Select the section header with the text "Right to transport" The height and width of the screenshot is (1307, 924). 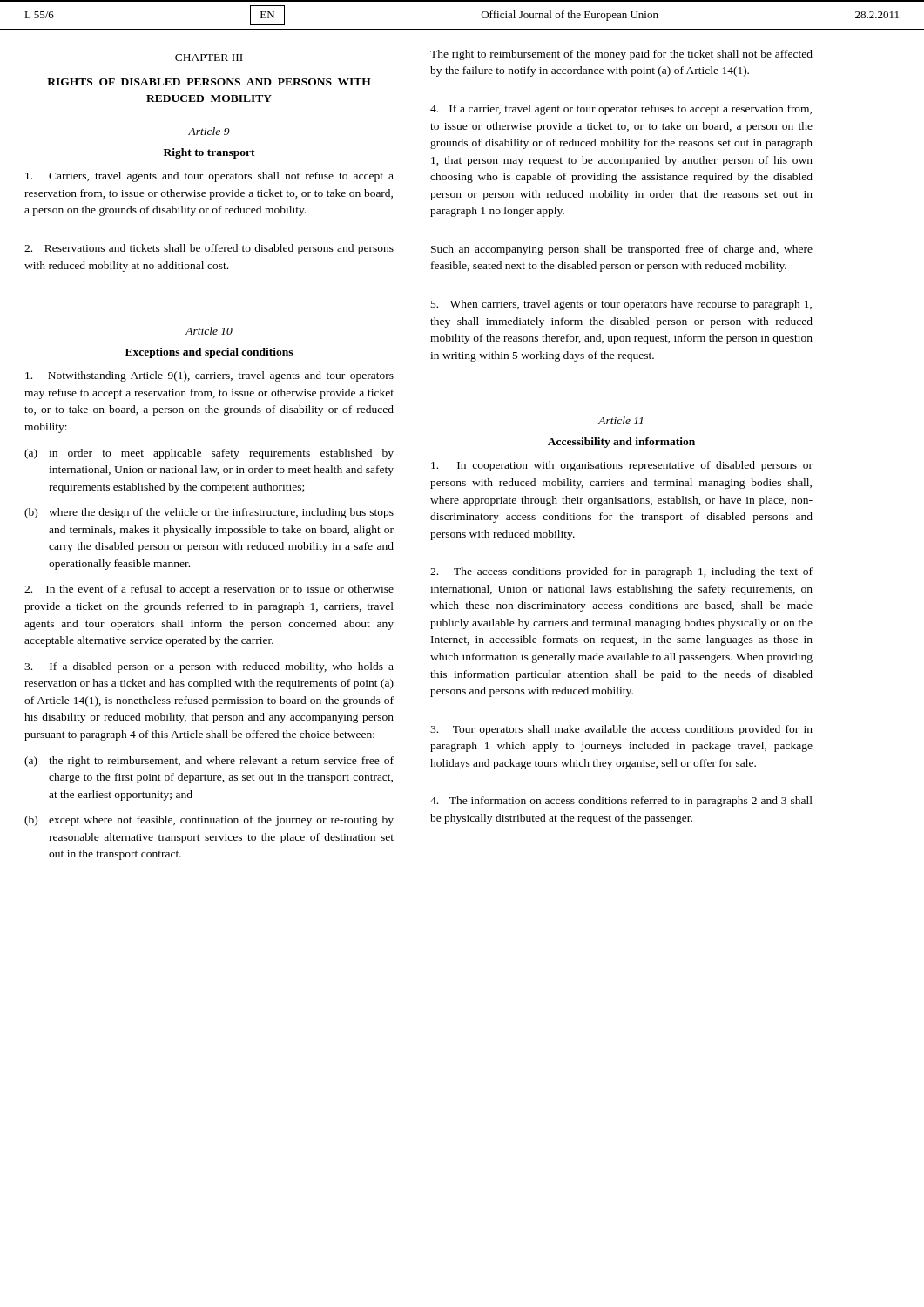tap(209, 152)
